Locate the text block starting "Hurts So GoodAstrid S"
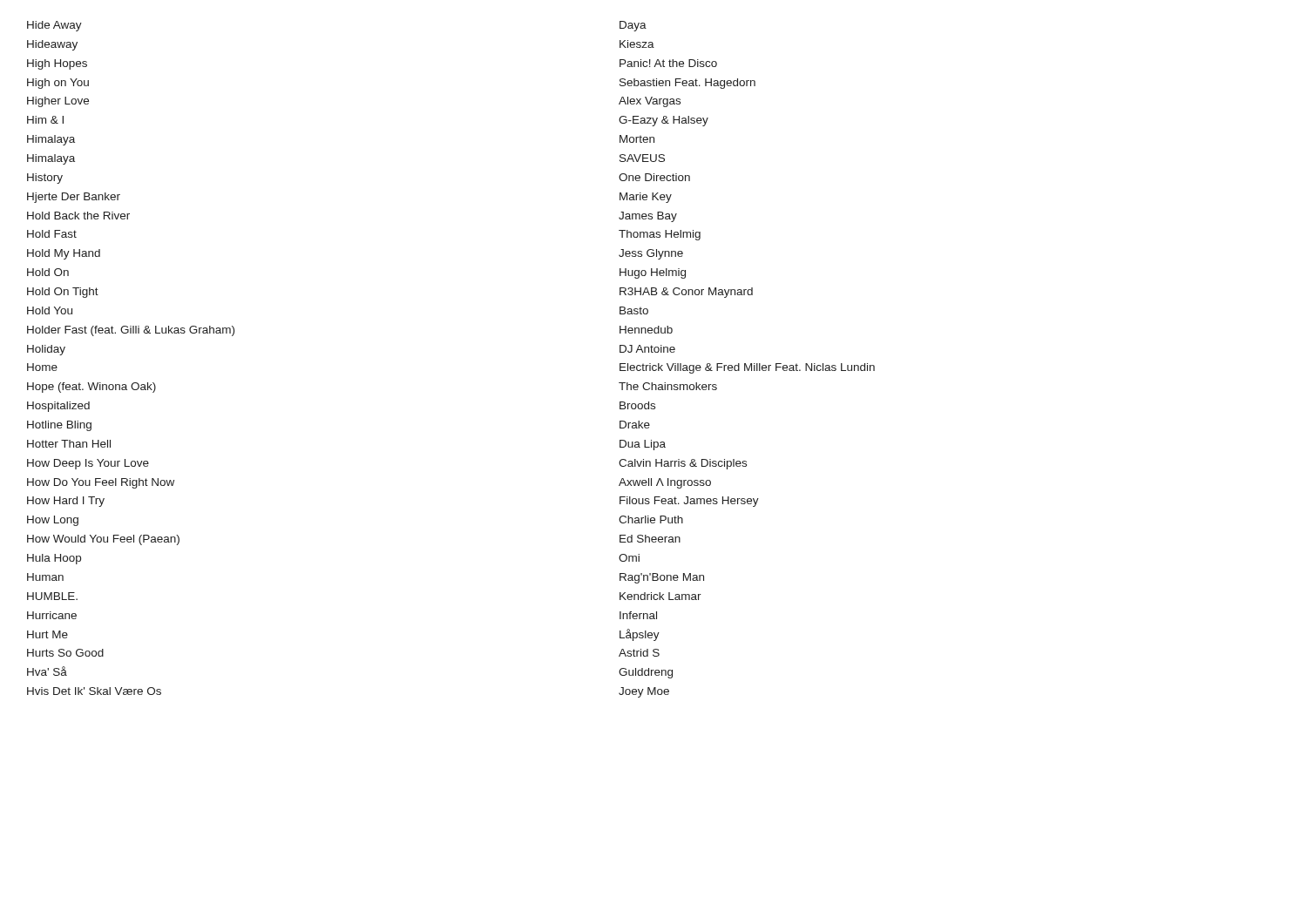1307x924 pixels. (x=654, y=653)
